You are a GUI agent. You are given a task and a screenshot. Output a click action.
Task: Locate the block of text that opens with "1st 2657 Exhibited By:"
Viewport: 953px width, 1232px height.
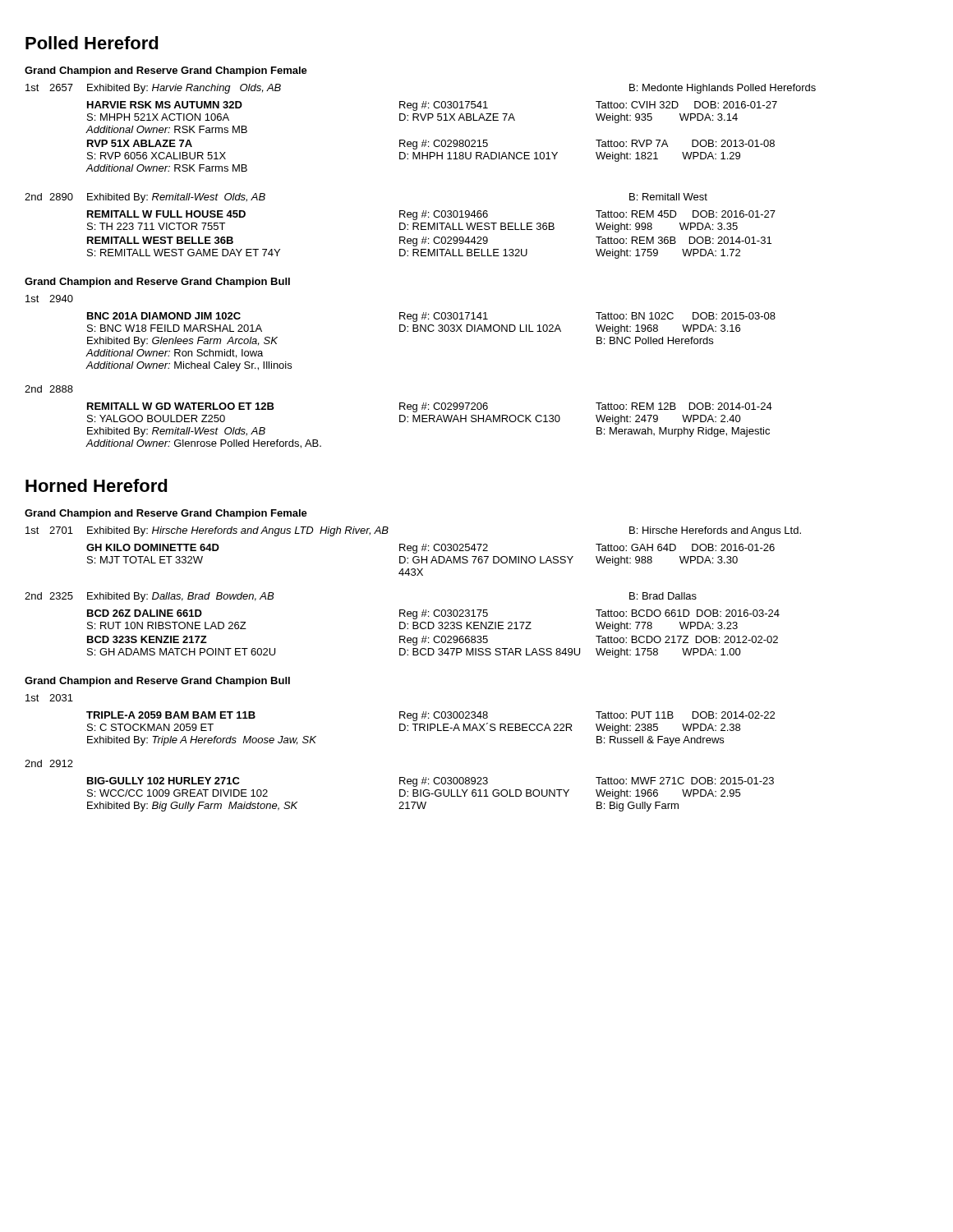coord(476,108)
